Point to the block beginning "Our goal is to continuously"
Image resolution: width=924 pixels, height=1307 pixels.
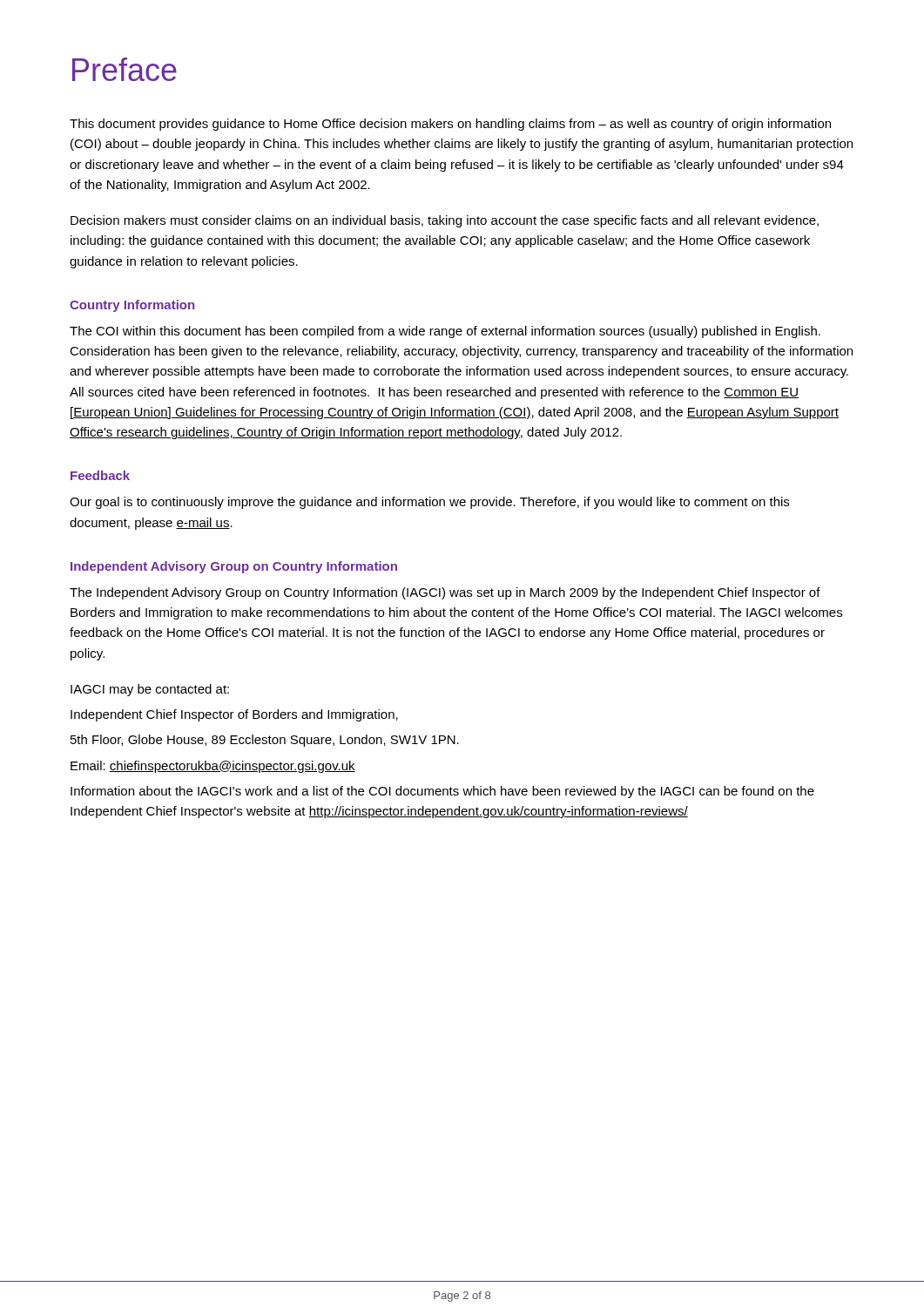(x=430, y=512)
